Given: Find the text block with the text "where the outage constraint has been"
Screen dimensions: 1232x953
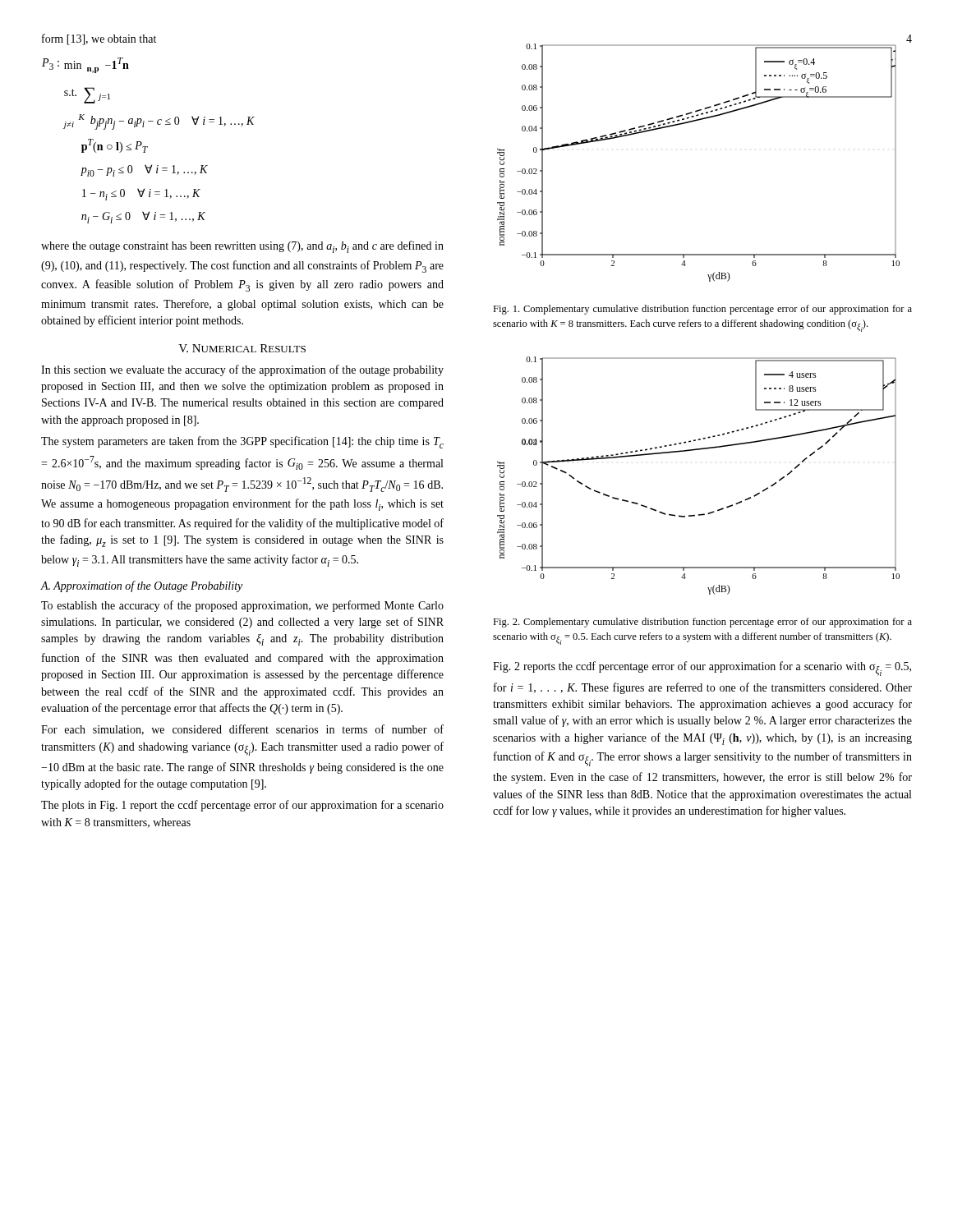Looking at the screenshot, I should (x=242, y=284).
